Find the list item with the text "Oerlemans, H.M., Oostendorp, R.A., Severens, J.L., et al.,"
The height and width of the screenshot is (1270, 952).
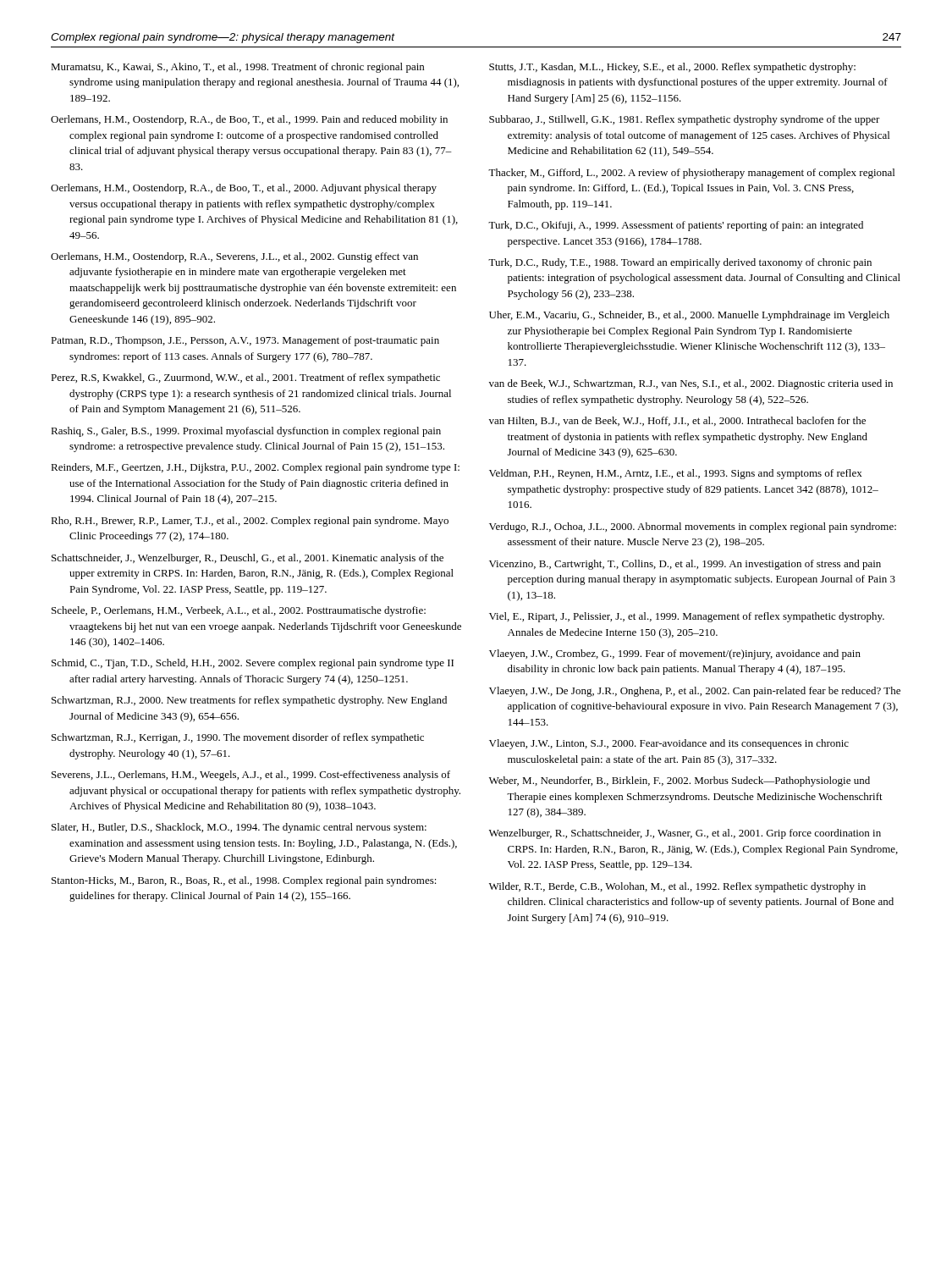254,287
